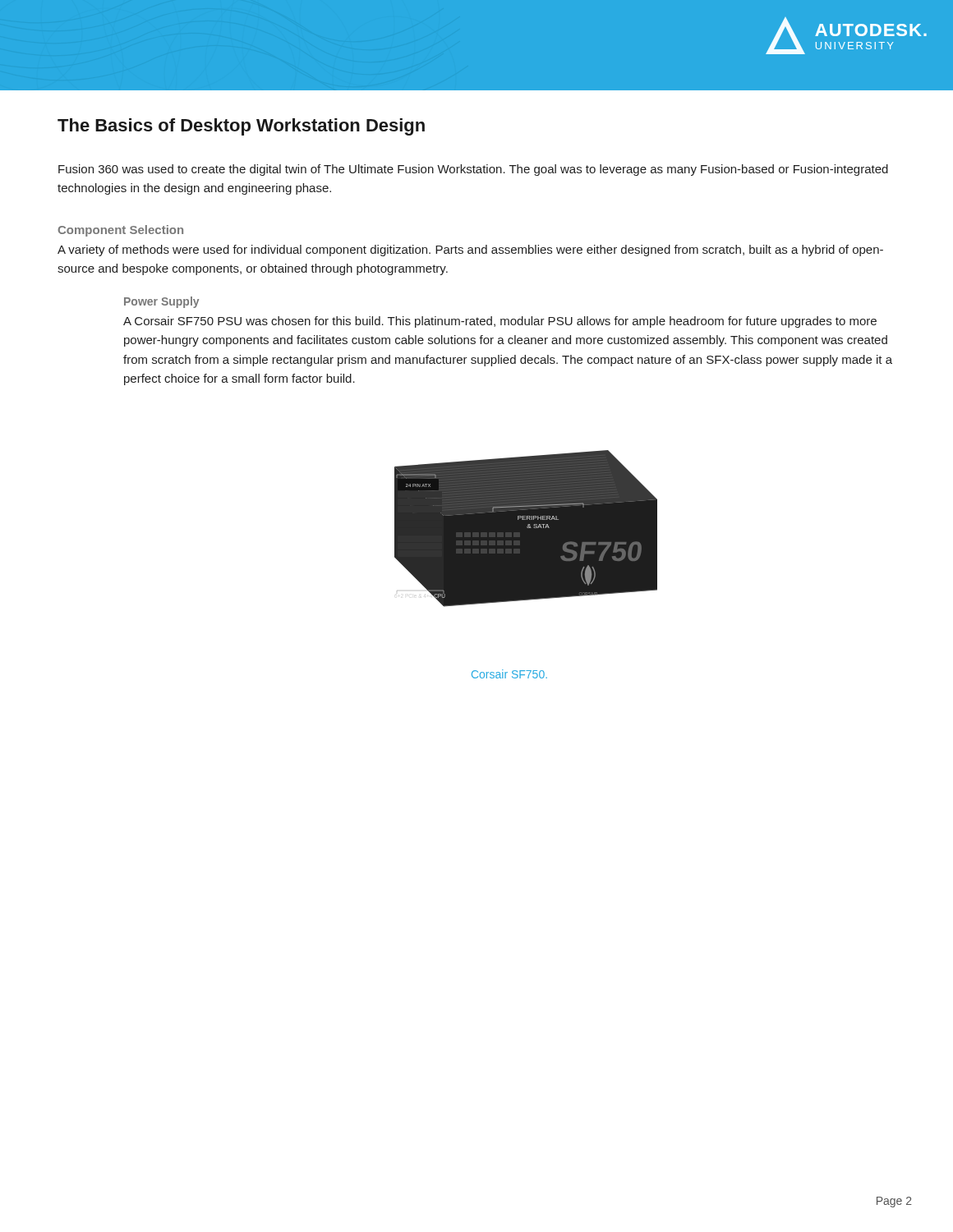Screen dimensions: 1232x953
Task: Find the photo
Action: (x=509, y=538)
